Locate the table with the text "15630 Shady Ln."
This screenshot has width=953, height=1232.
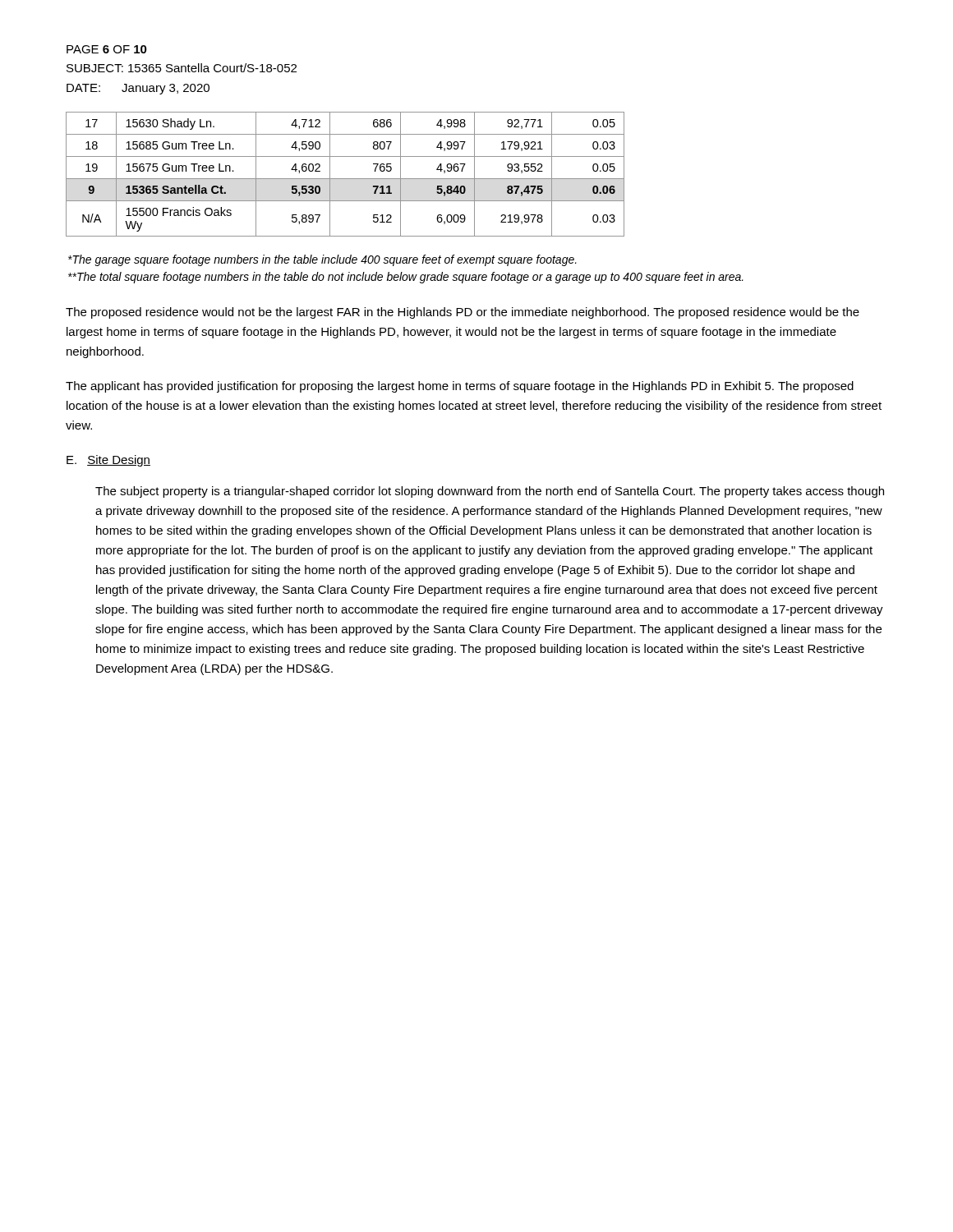tap(476, 174)
